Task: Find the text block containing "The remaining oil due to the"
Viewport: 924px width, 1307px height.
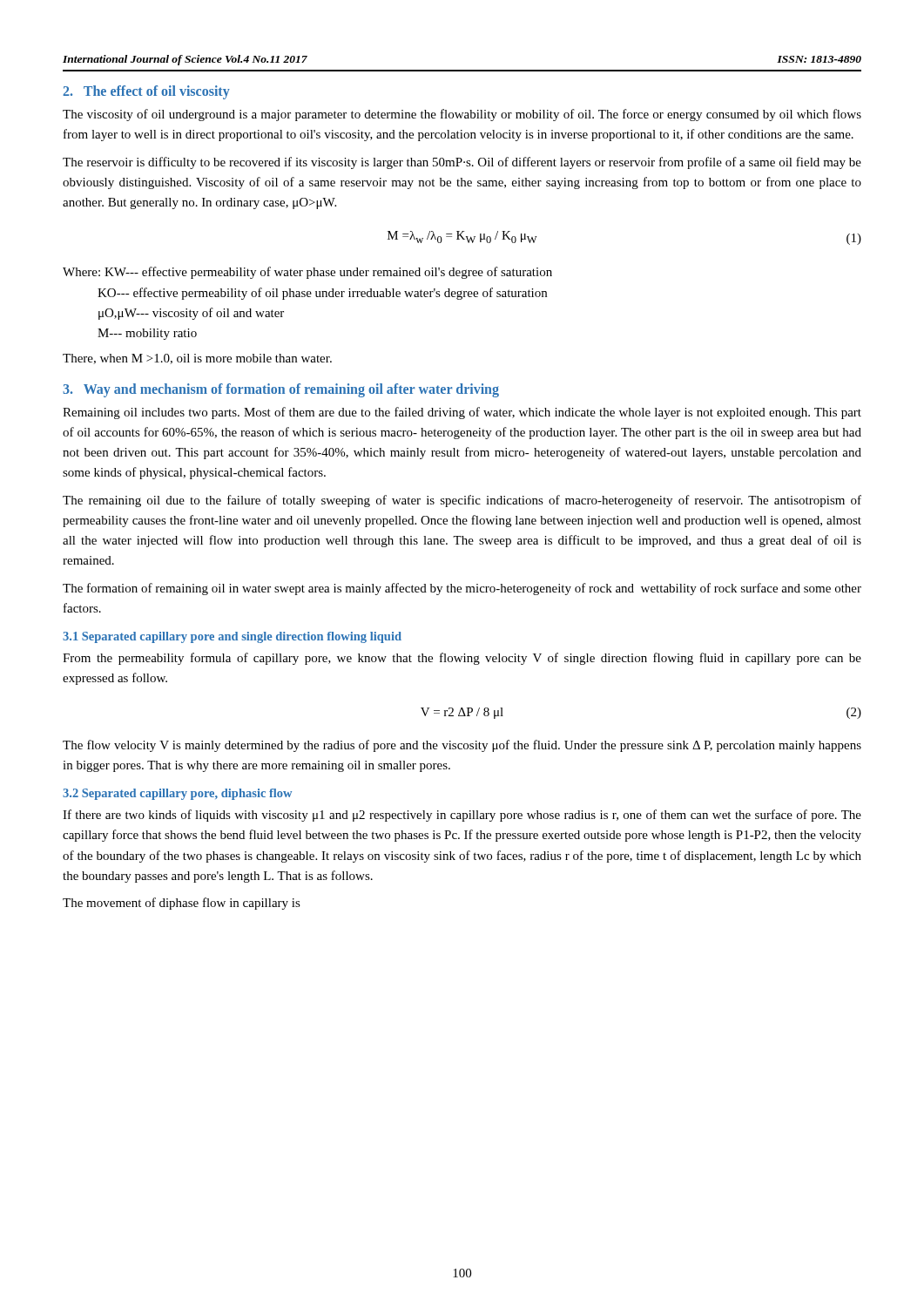Action: tap(462, 530)
